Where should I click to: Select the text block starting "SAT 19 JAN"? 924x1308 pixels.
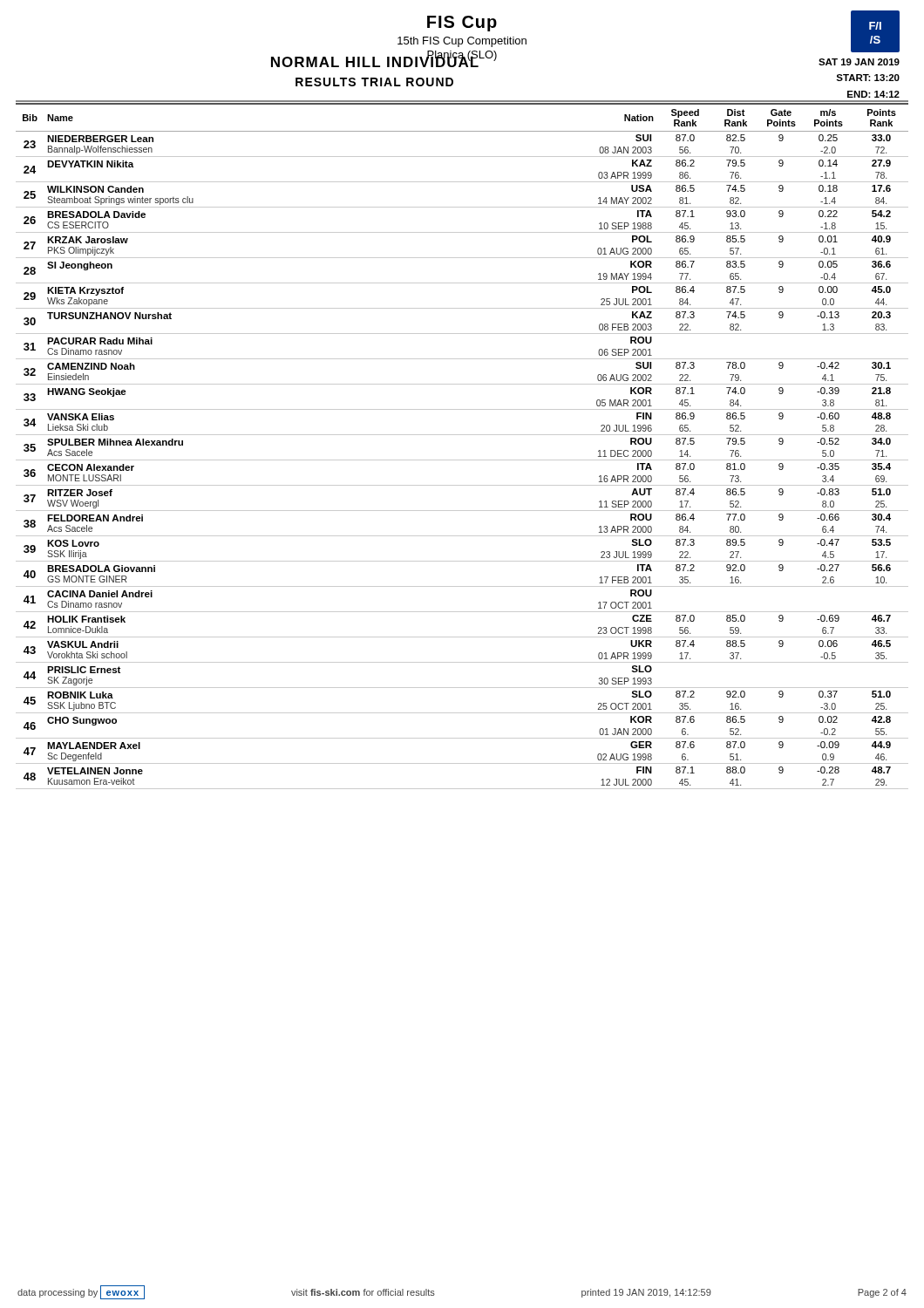click(x=859, y=78)
